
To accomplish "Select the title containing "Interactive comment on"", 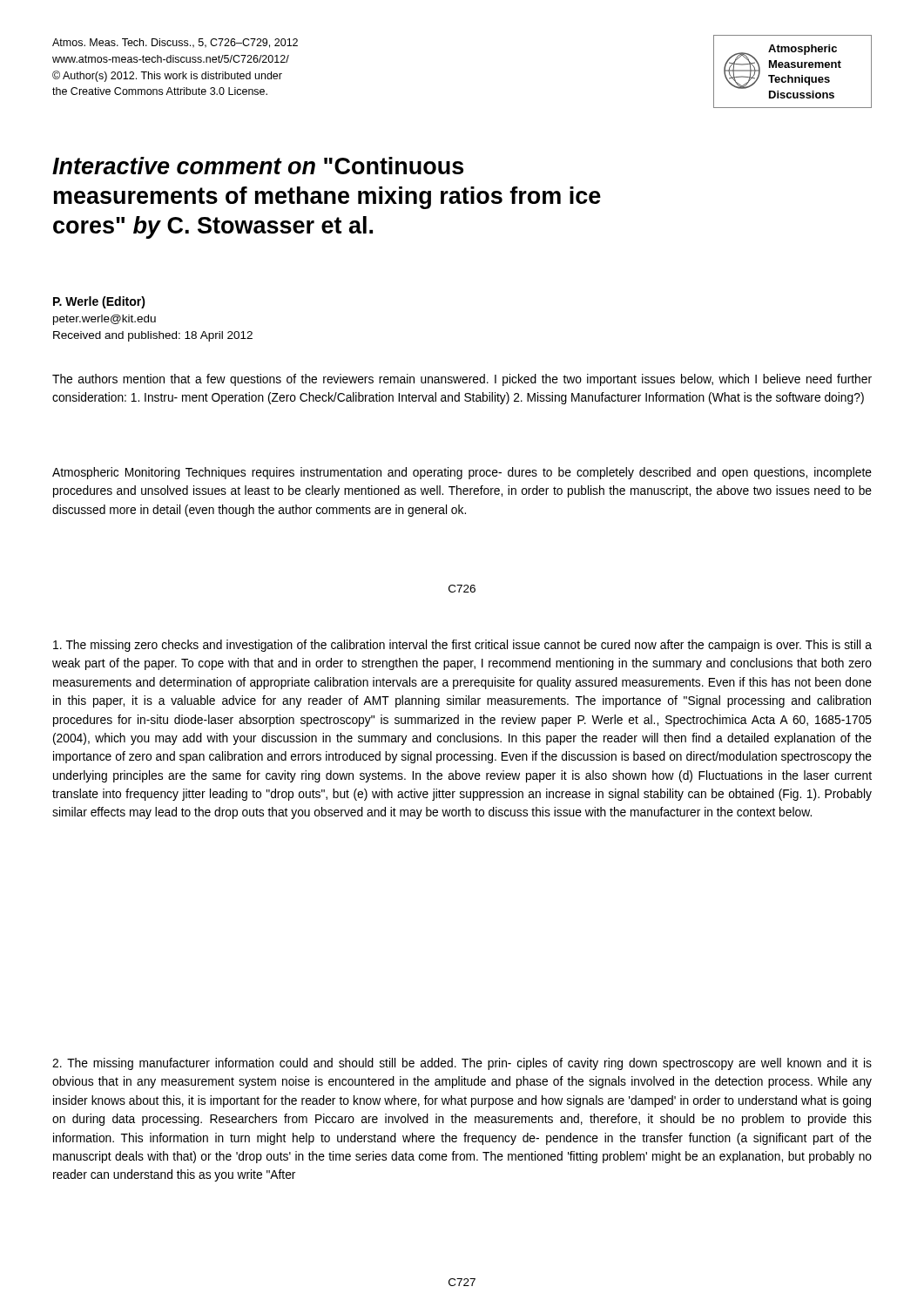I will 462,197.
